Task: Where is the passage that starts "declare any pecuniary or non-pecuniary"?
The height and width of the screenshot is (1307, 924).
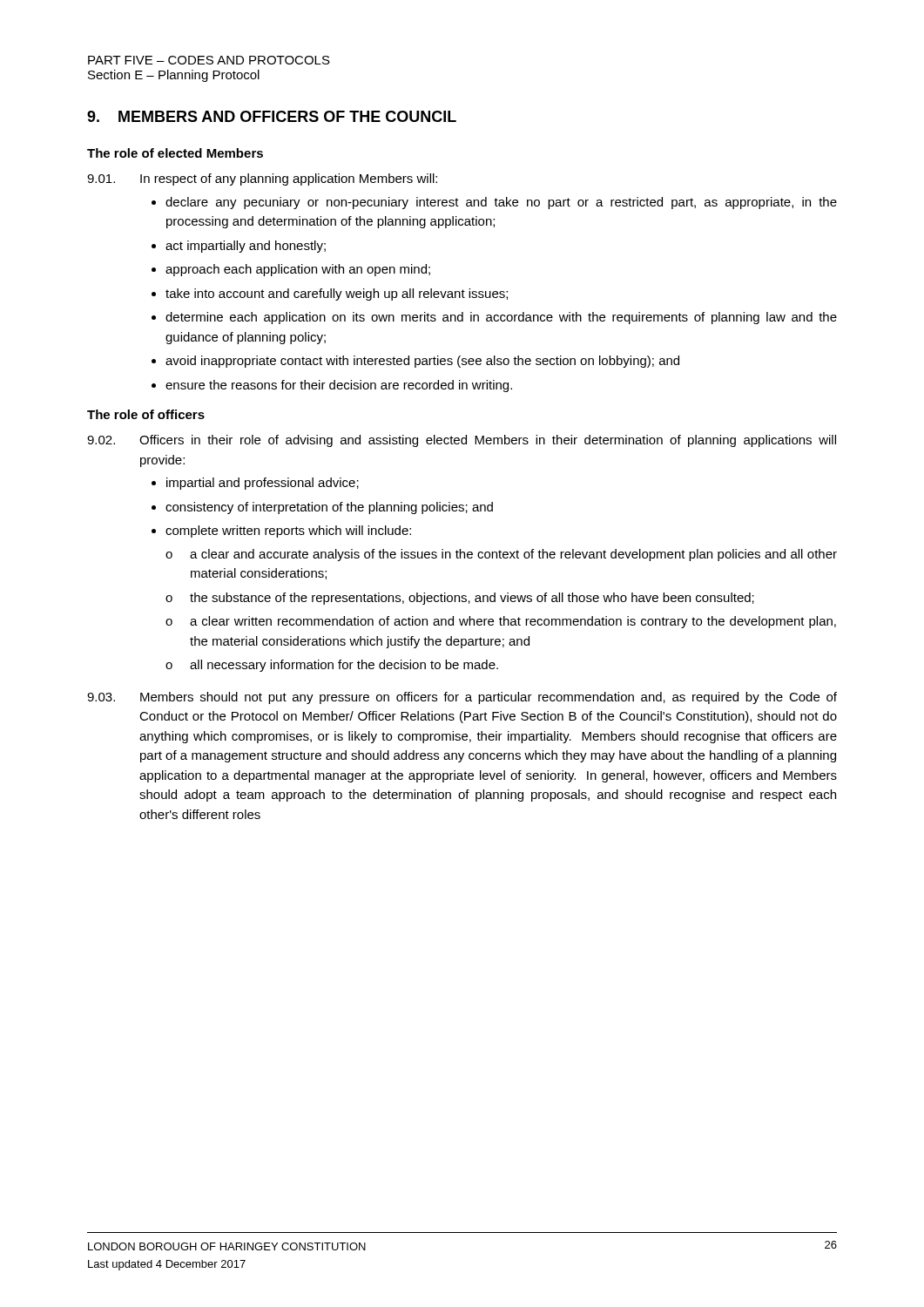Action: [x=488, y=212]
